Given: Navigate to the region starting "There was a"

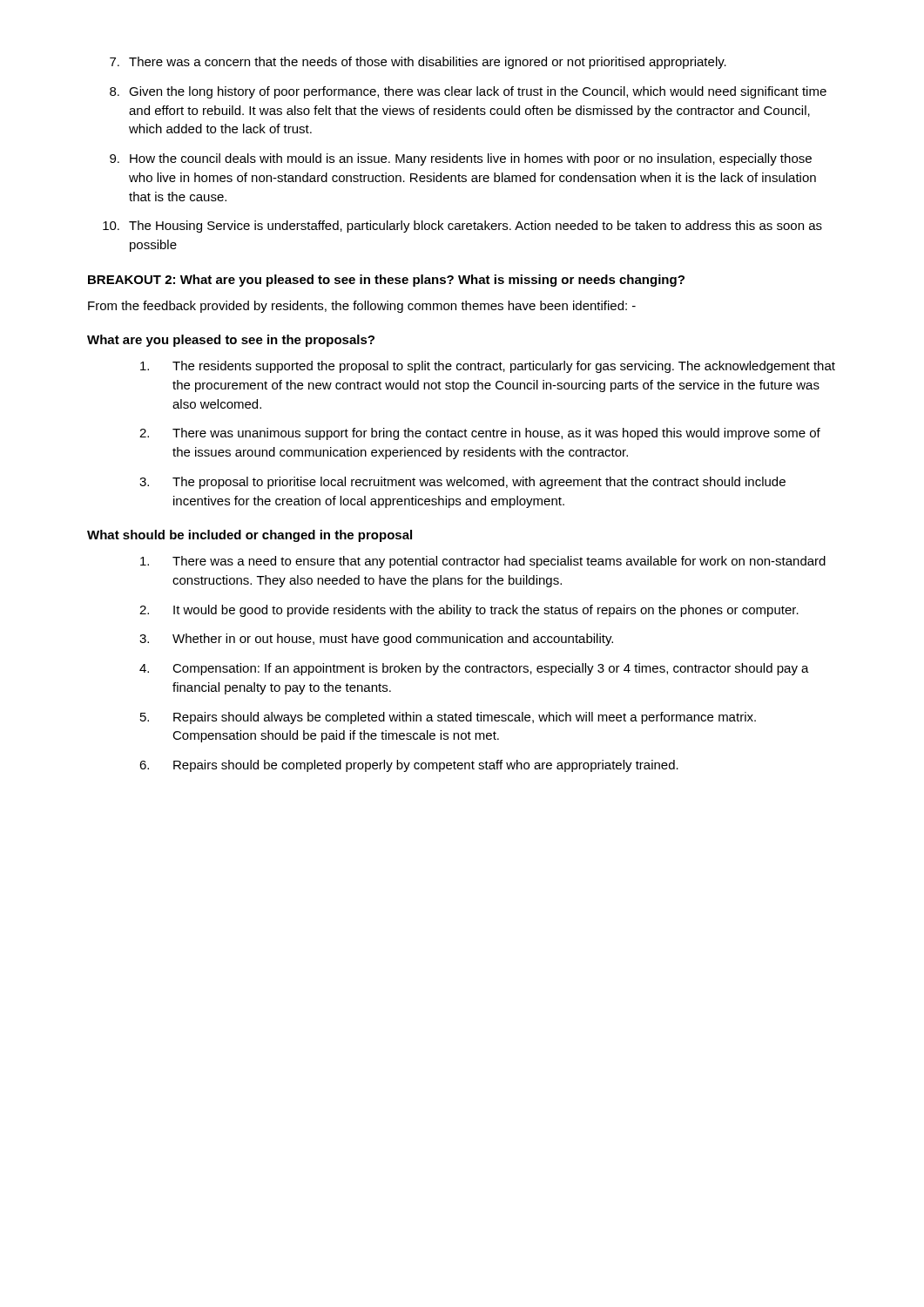Looking at the screenshot, I should click(x=488, y=571).
